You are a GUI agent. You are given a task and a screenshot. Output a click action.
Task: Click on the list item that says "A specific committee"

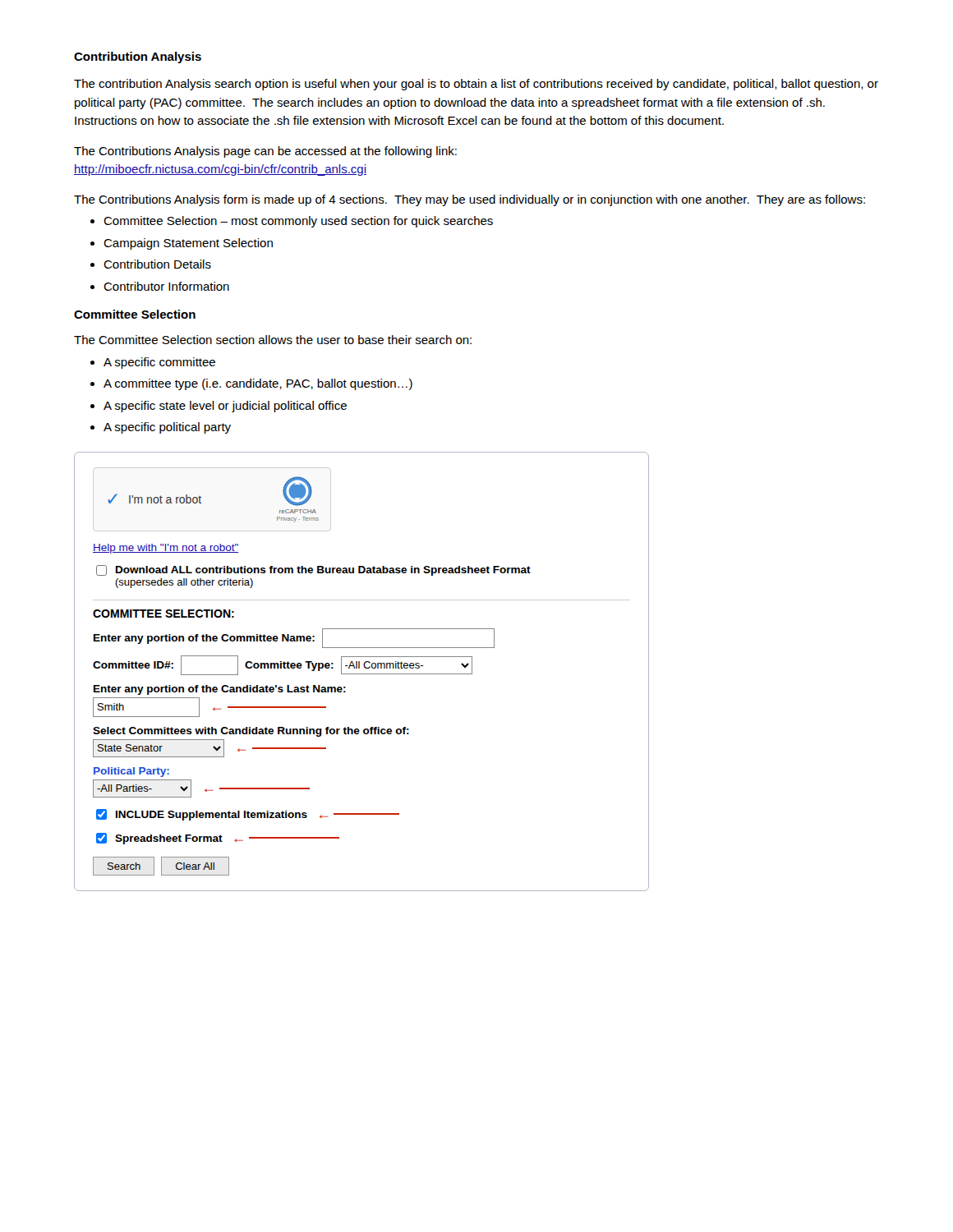153,363
